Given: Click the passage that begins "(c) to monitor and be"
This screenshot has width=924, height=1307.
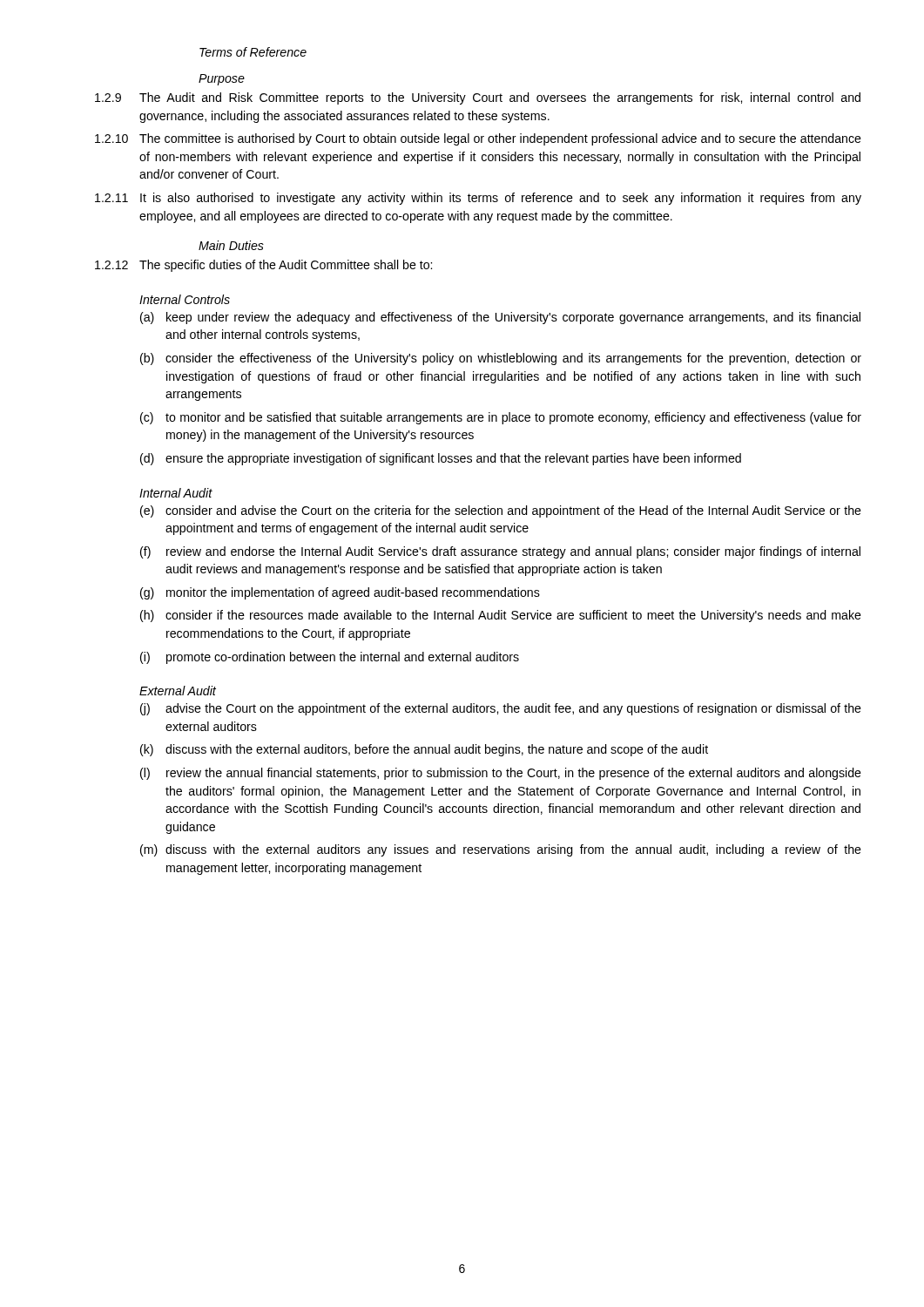Looking at the screenshot, I should pyautogui.click(x=500, y=426).
